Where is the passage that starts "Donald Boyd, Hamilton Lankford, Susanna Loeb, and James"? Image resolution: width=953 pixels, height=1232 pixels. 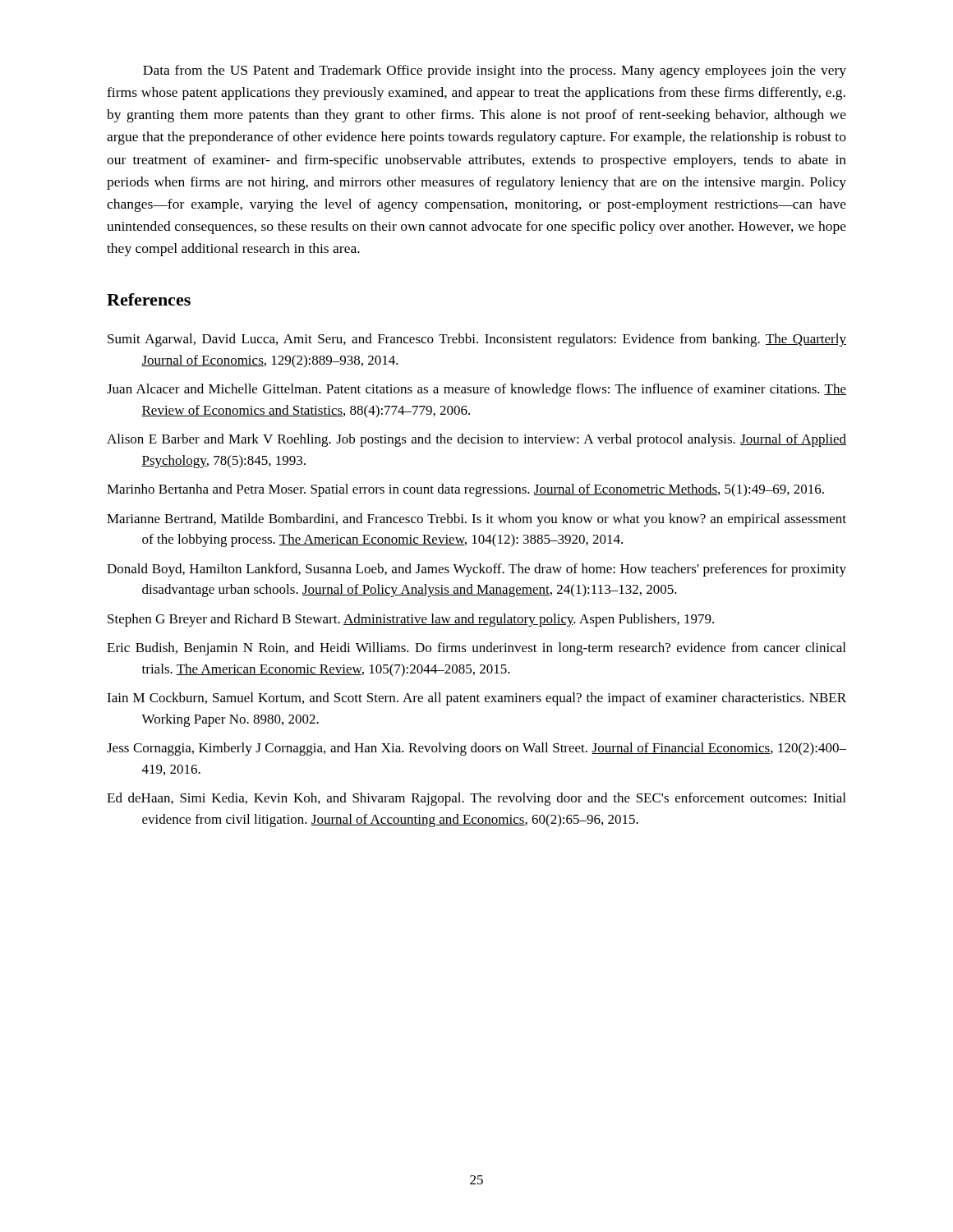(x=476, y=579)
